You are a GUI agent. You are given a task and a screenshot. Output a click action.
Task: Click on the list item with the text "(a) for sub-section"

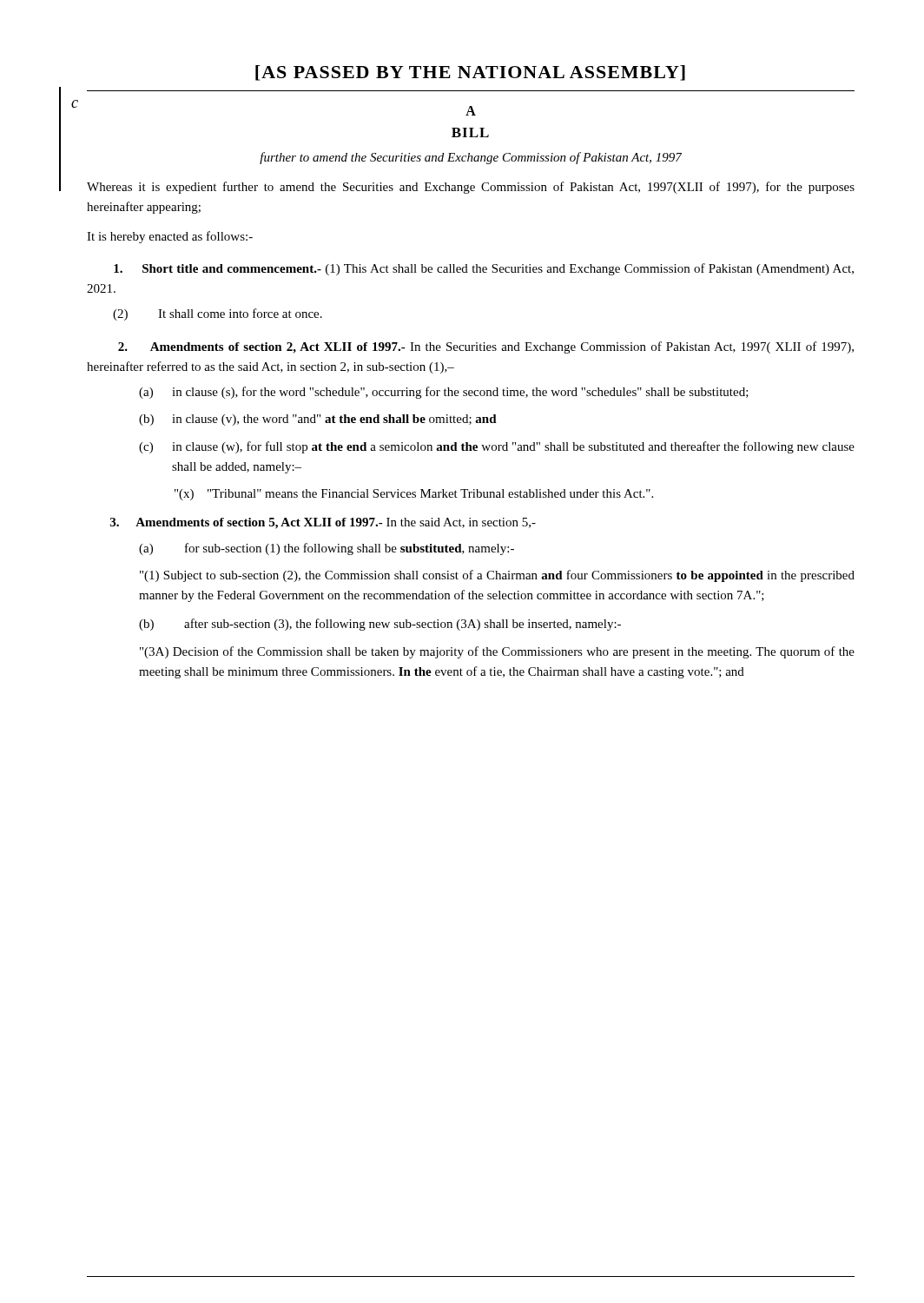coord(497,548)
